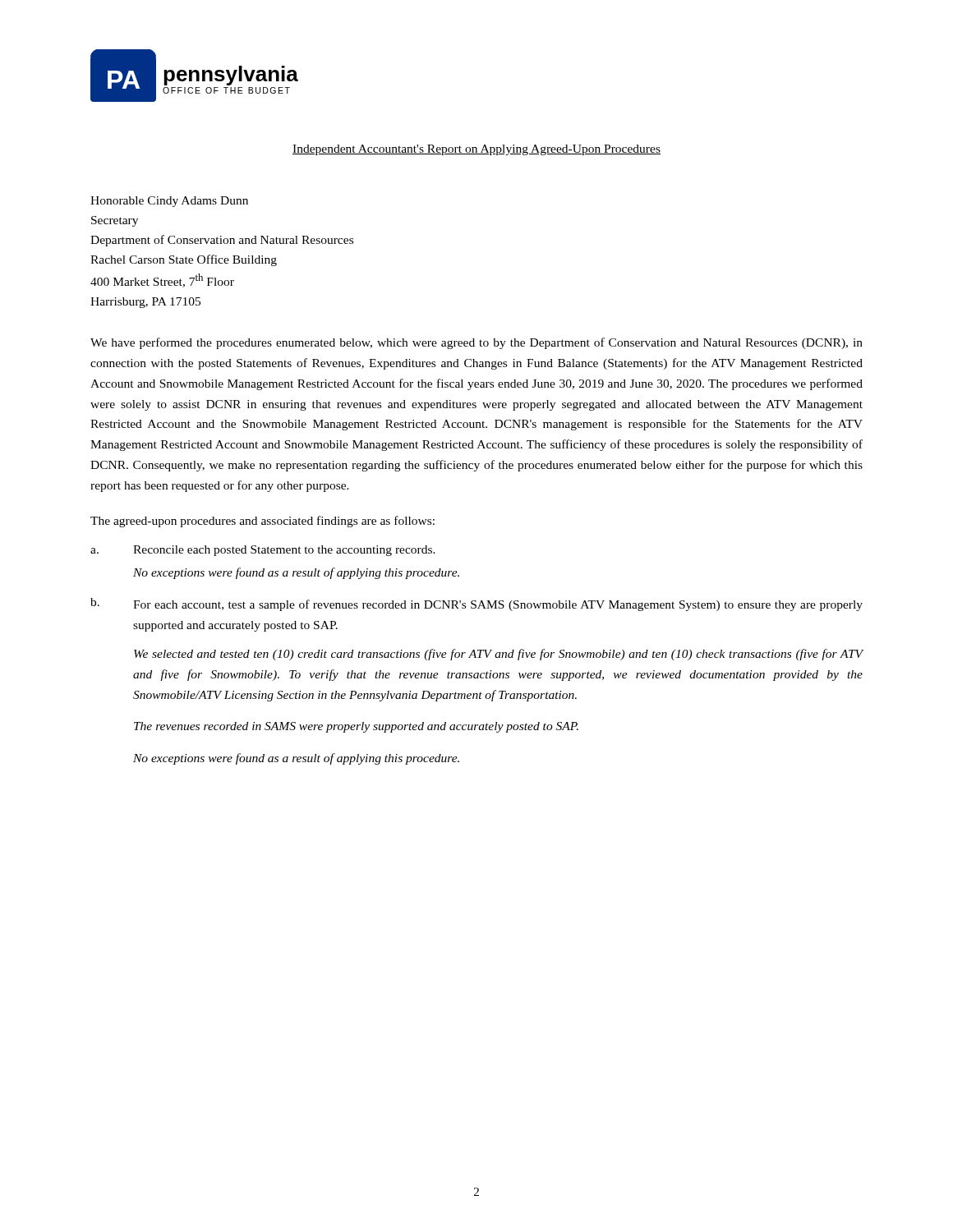
Task: Click a logo
Action: coord(476,79)
